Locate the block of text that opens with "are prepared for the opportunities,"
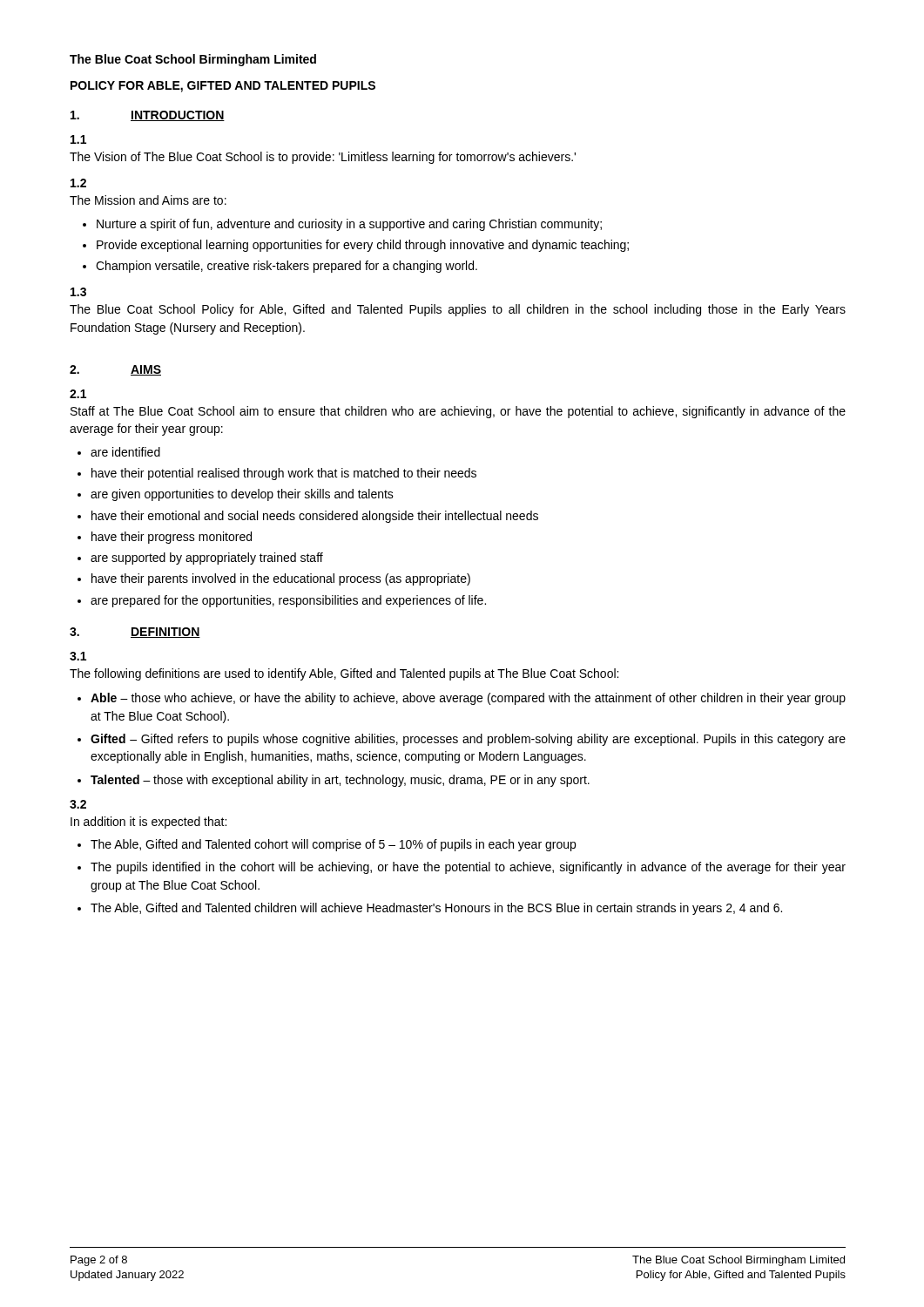Screen dimensions: 1307x924 (289, 600)
